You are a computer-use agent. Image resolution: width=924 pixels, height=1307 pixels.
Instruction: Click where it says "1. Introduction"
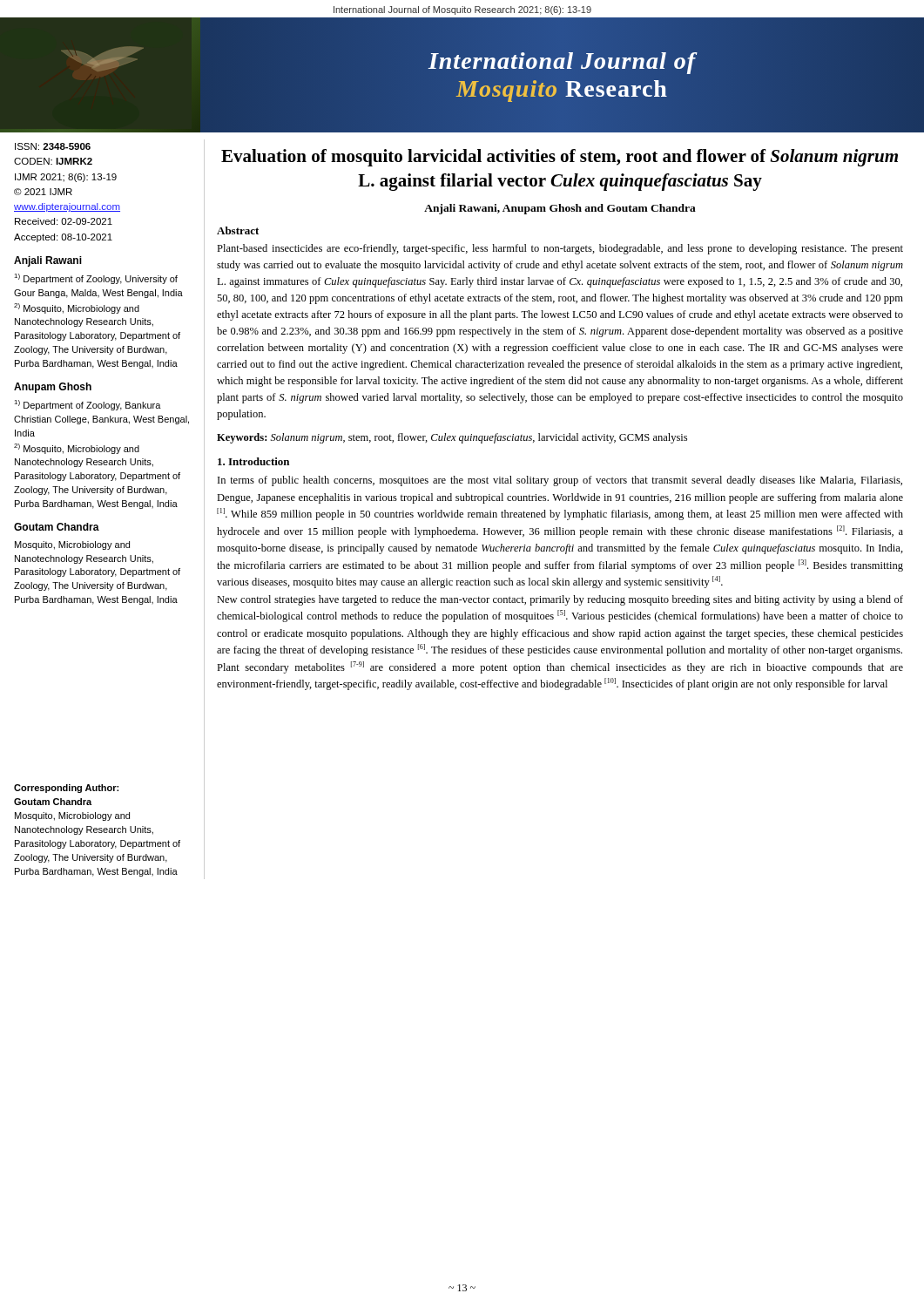(x=253, y=462)
